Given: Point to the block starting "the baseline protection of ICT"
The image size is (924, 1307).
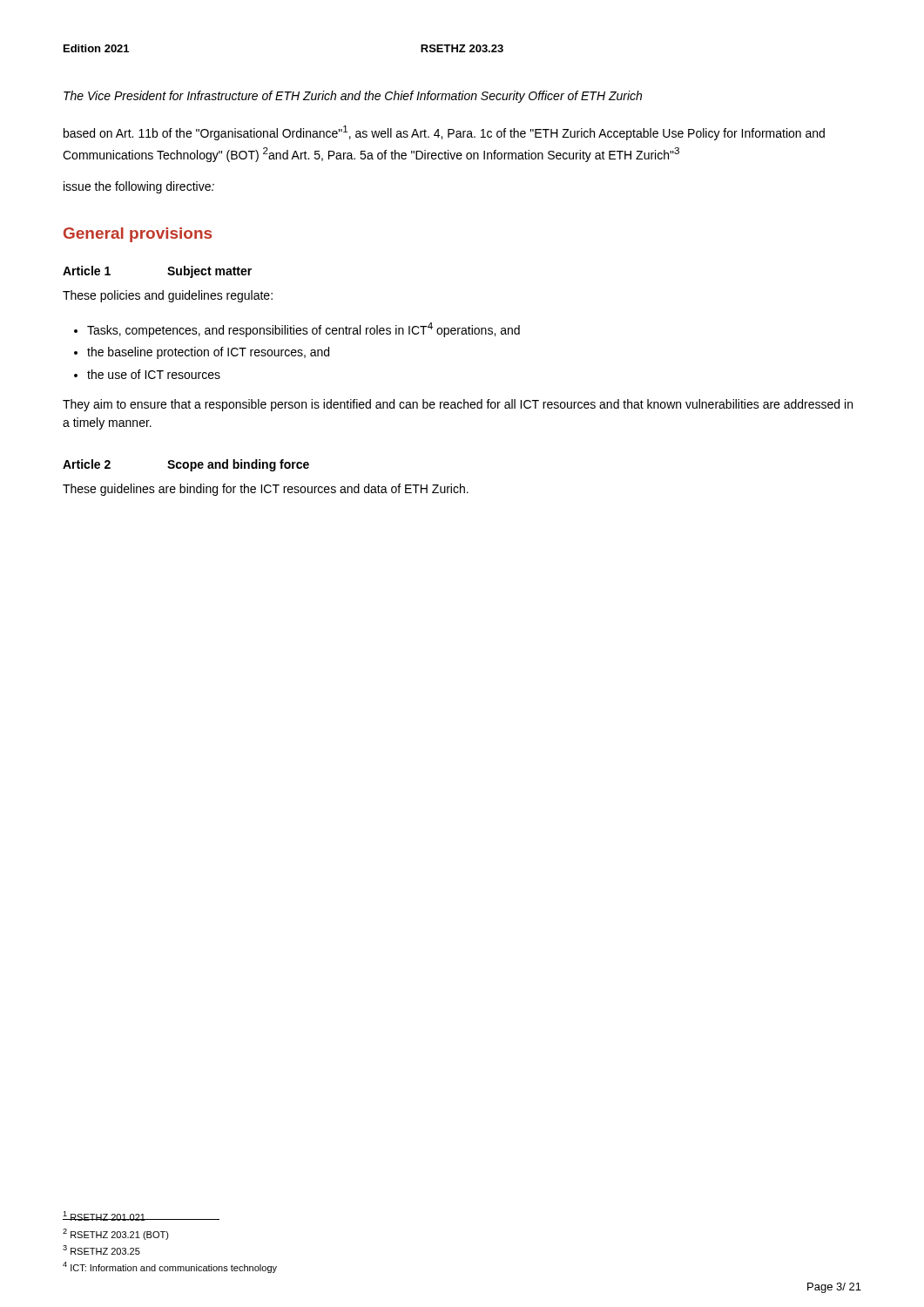Looking at the screenshot, I should coord(209,352).
